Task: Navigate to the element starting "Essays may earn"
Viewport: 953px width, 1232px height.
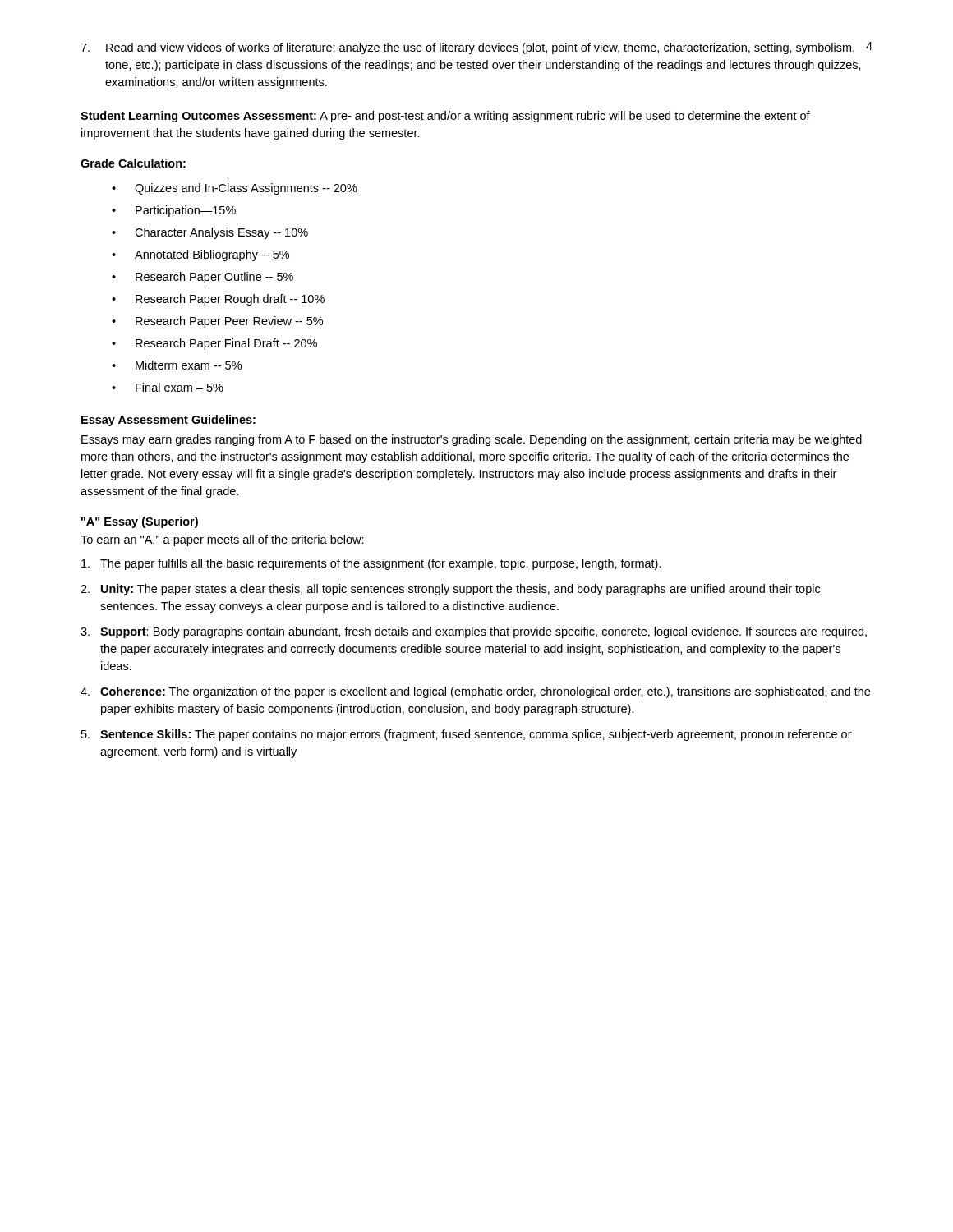Action: click(471, 466)
